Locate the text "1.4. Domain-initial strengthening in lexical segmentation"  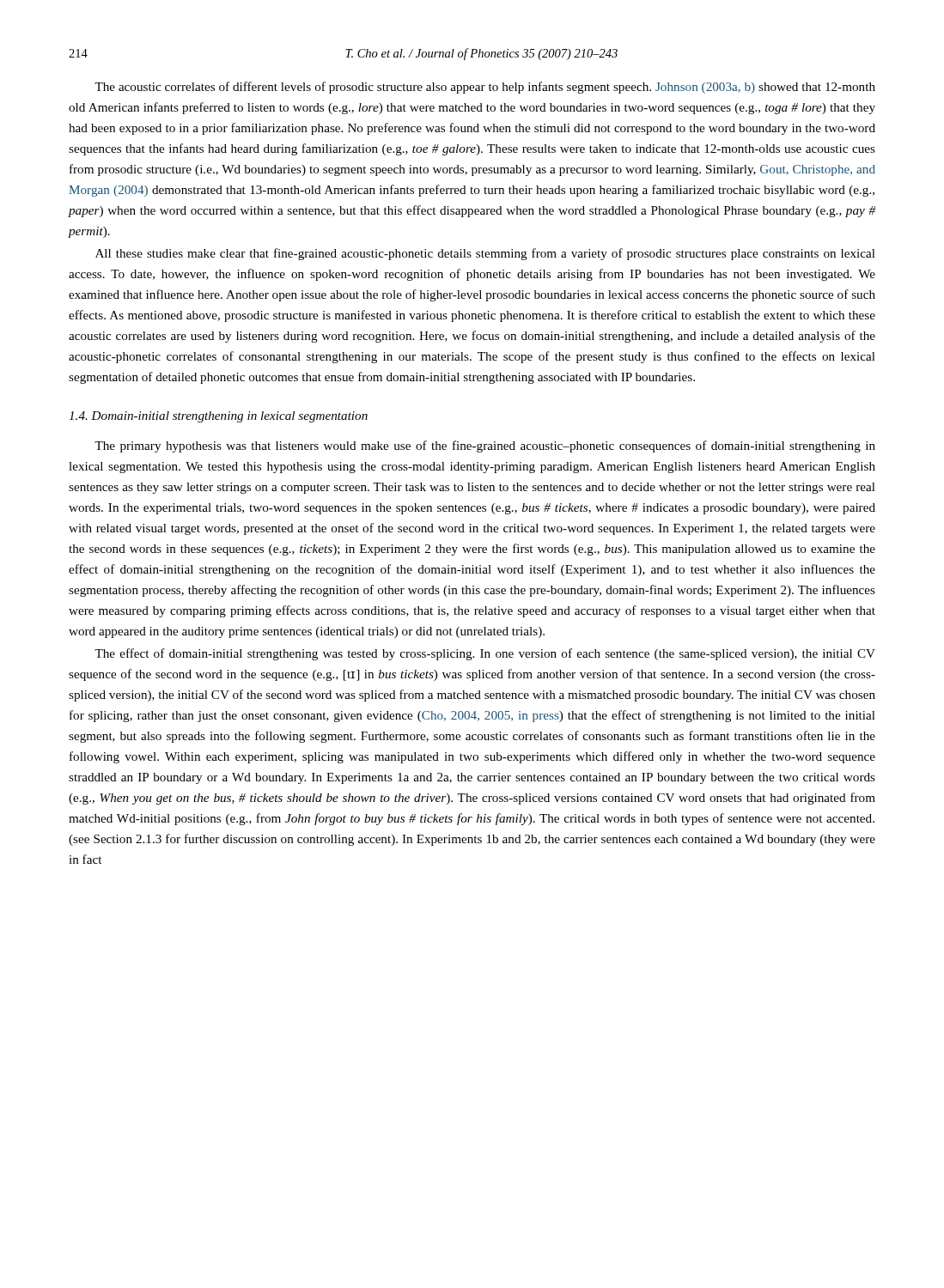coord(218,415)
